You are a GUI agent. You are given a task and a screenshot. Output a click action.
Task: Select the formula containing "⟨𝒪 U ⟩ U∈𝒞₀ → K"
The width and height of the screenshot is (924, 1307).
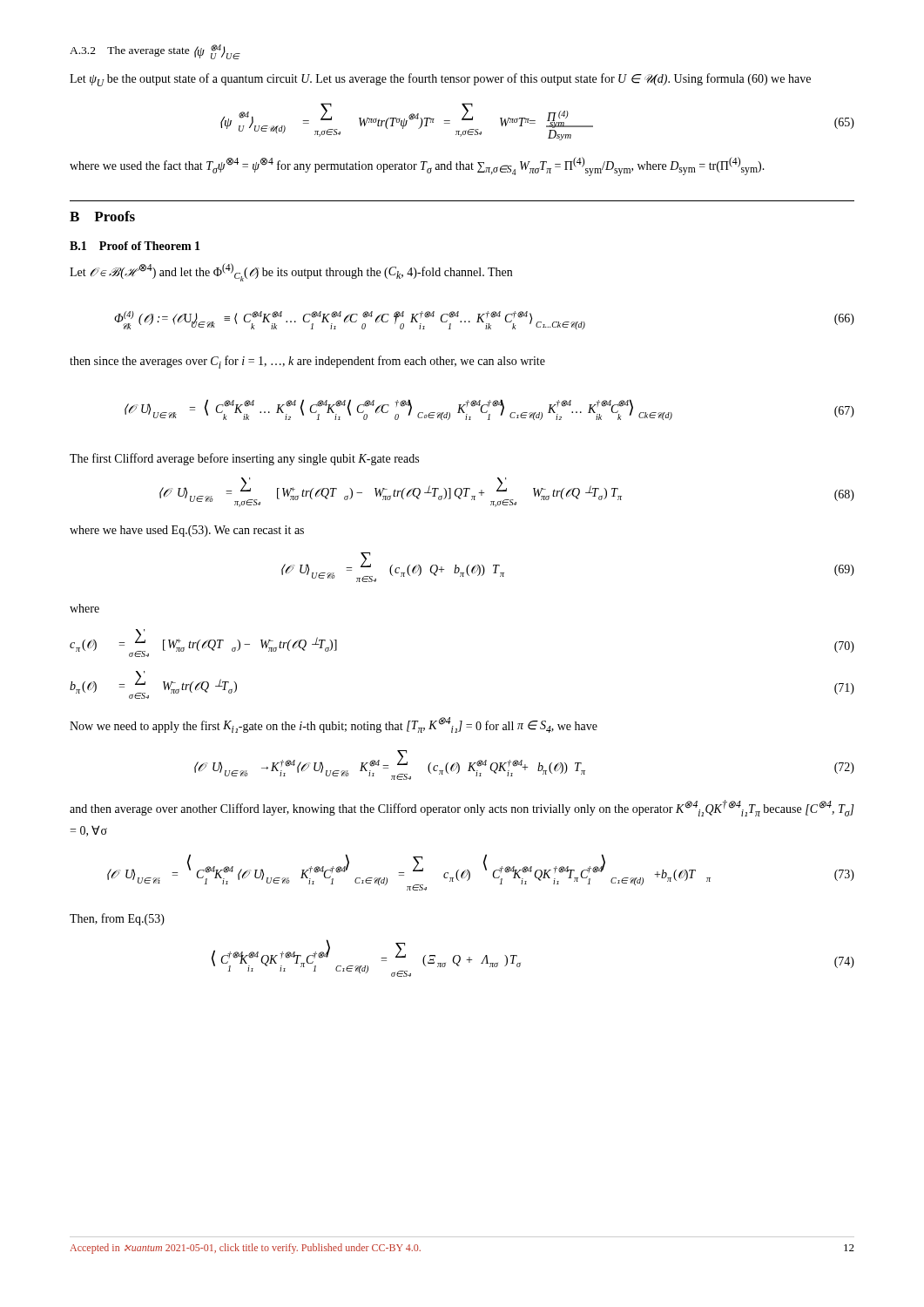coord(523,768)
